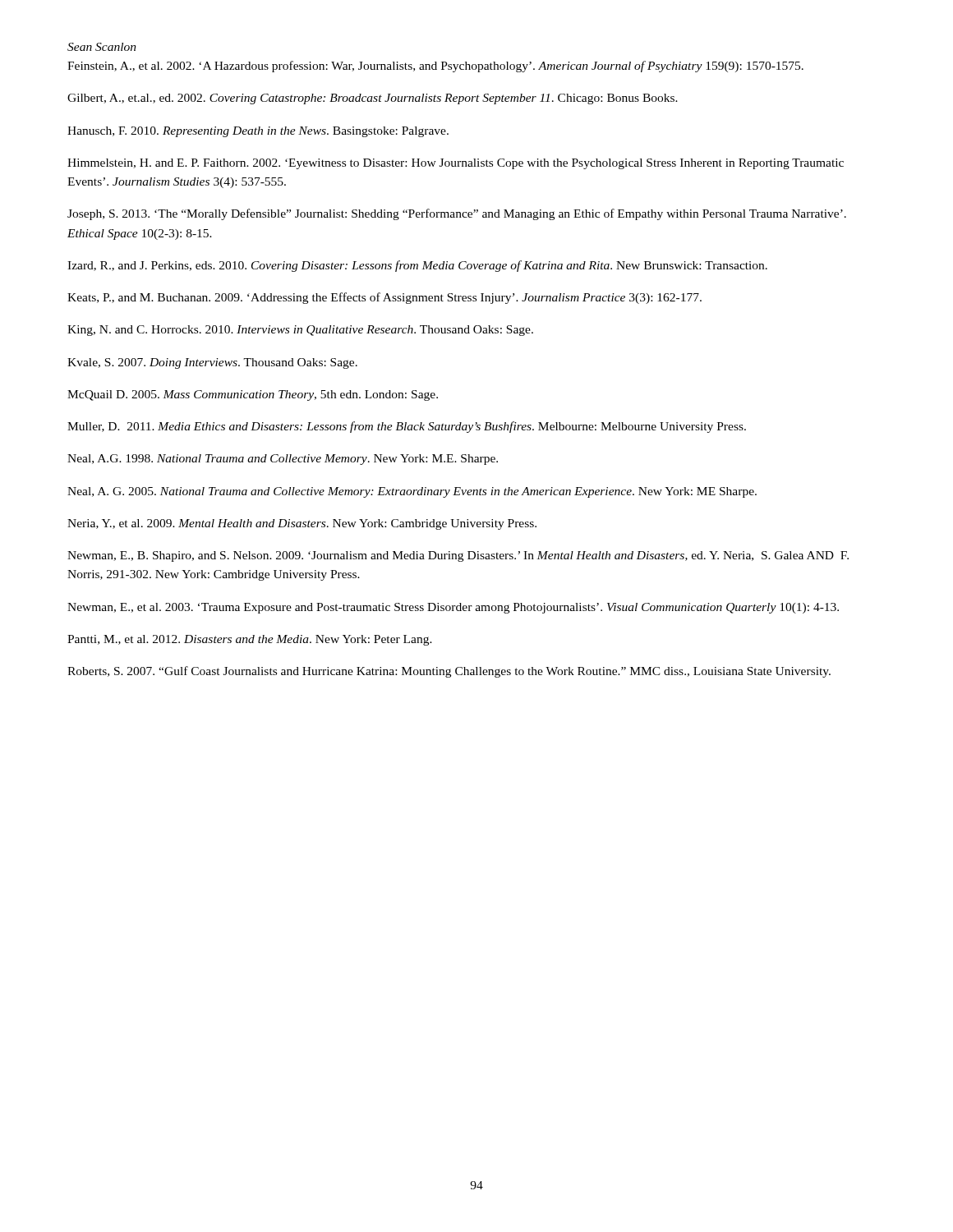Find the text block starting "Keats, P., and M. Buchanan. 2009. ‘Addressing the"

[x=385, y=297]
